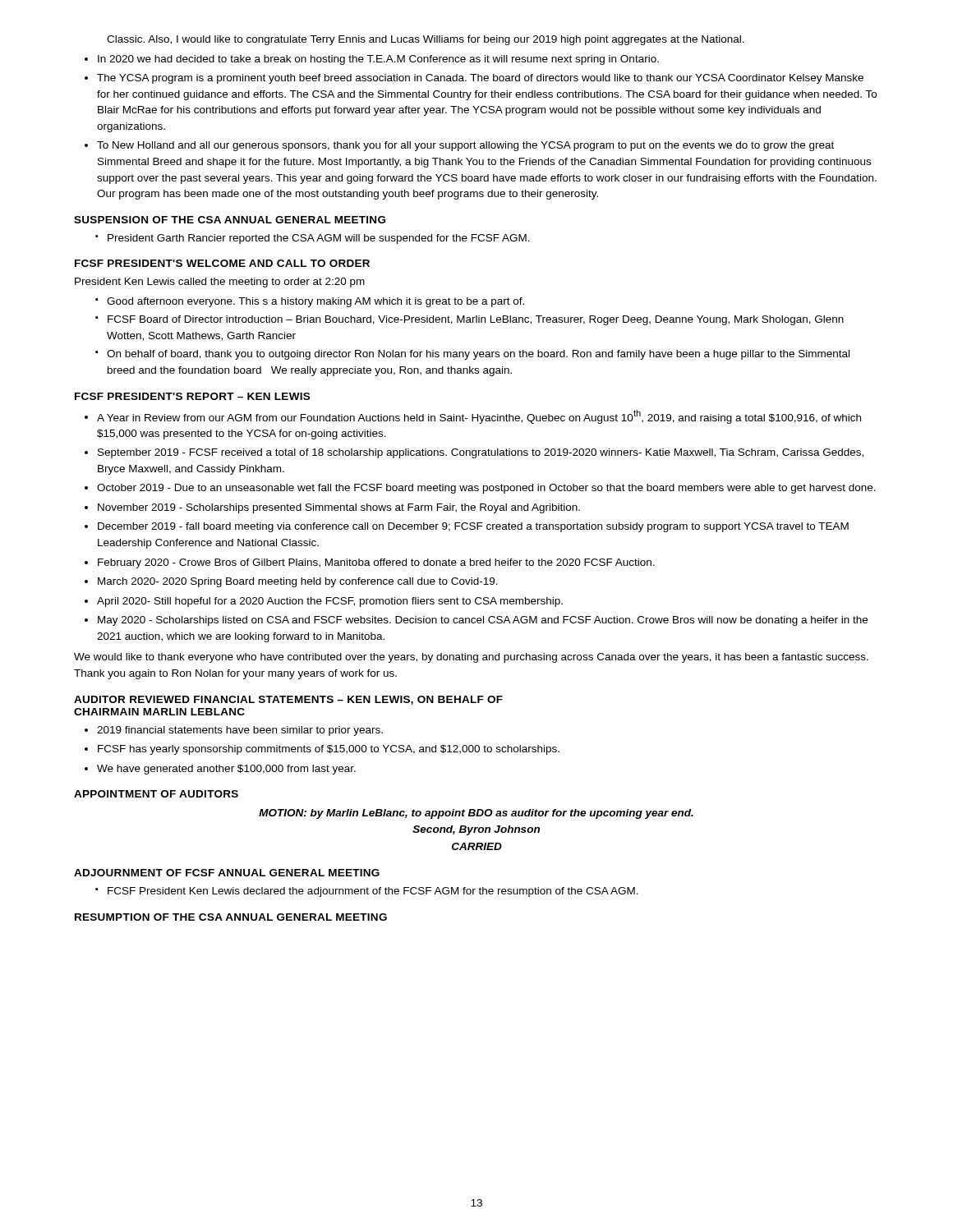Locate the block starting "2019 financial statements"
This screenshot has height=1232, width=953.
[x=240, y=729]
